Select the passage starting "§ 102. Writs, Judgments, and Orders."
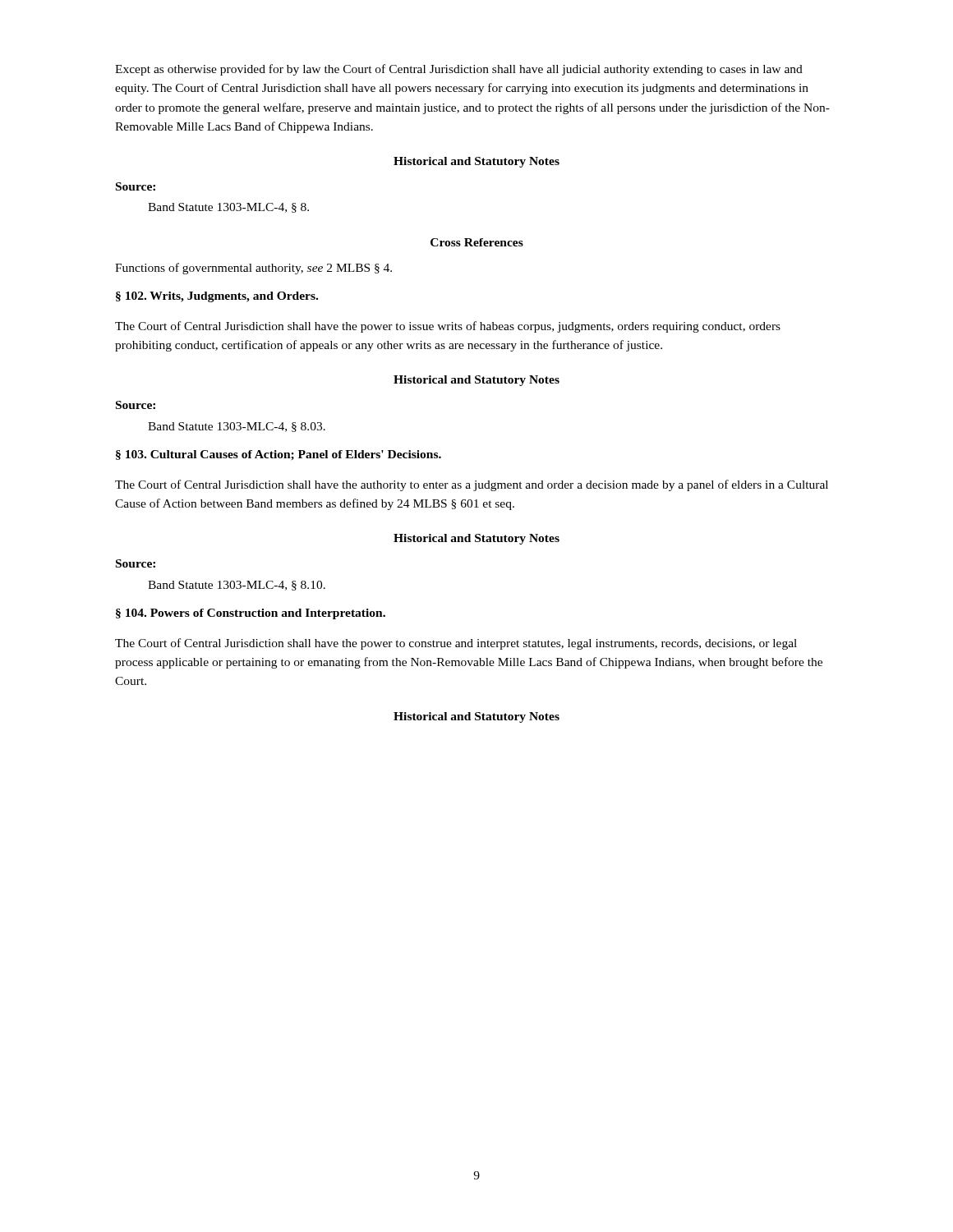Image resolution: width=953 pixels, height=1232 pixels. [x=217, y=295]
